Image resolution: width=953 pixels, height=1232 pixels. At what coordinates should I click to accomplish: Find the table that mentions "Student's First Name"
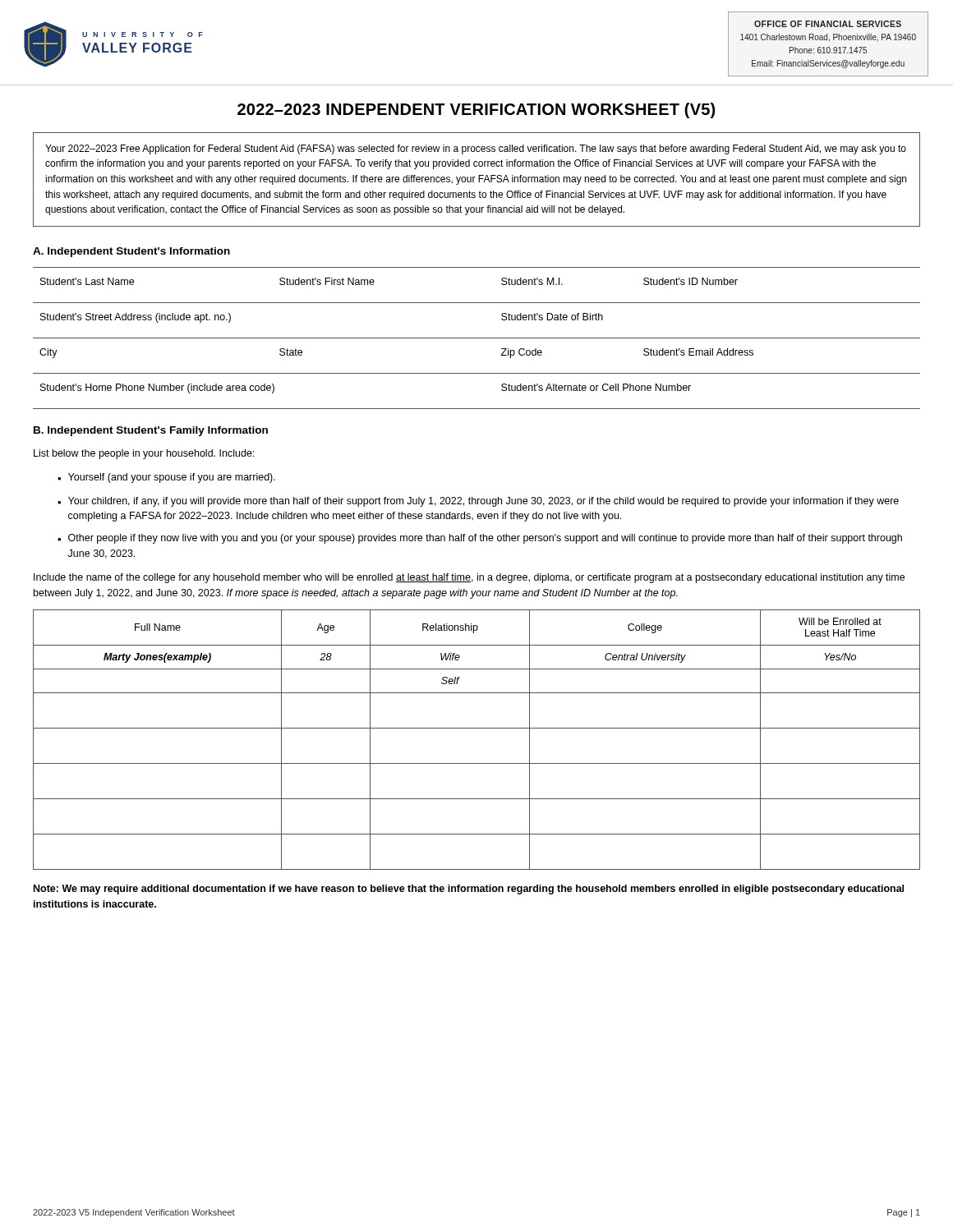tap(476, 338)
